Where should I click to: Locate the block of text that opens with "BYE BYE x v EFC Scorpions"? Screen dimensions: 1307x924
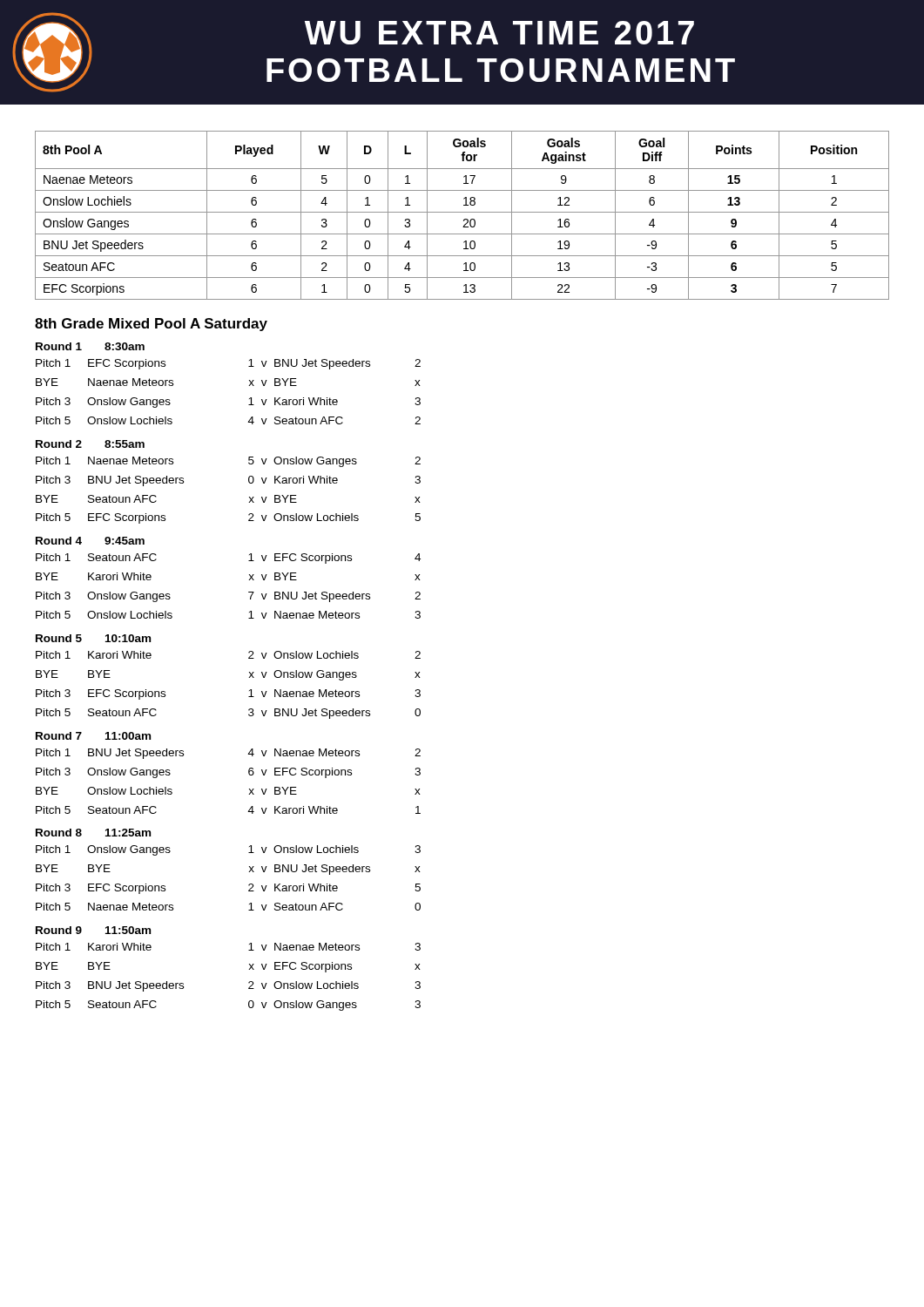click(x=42, y=968)
